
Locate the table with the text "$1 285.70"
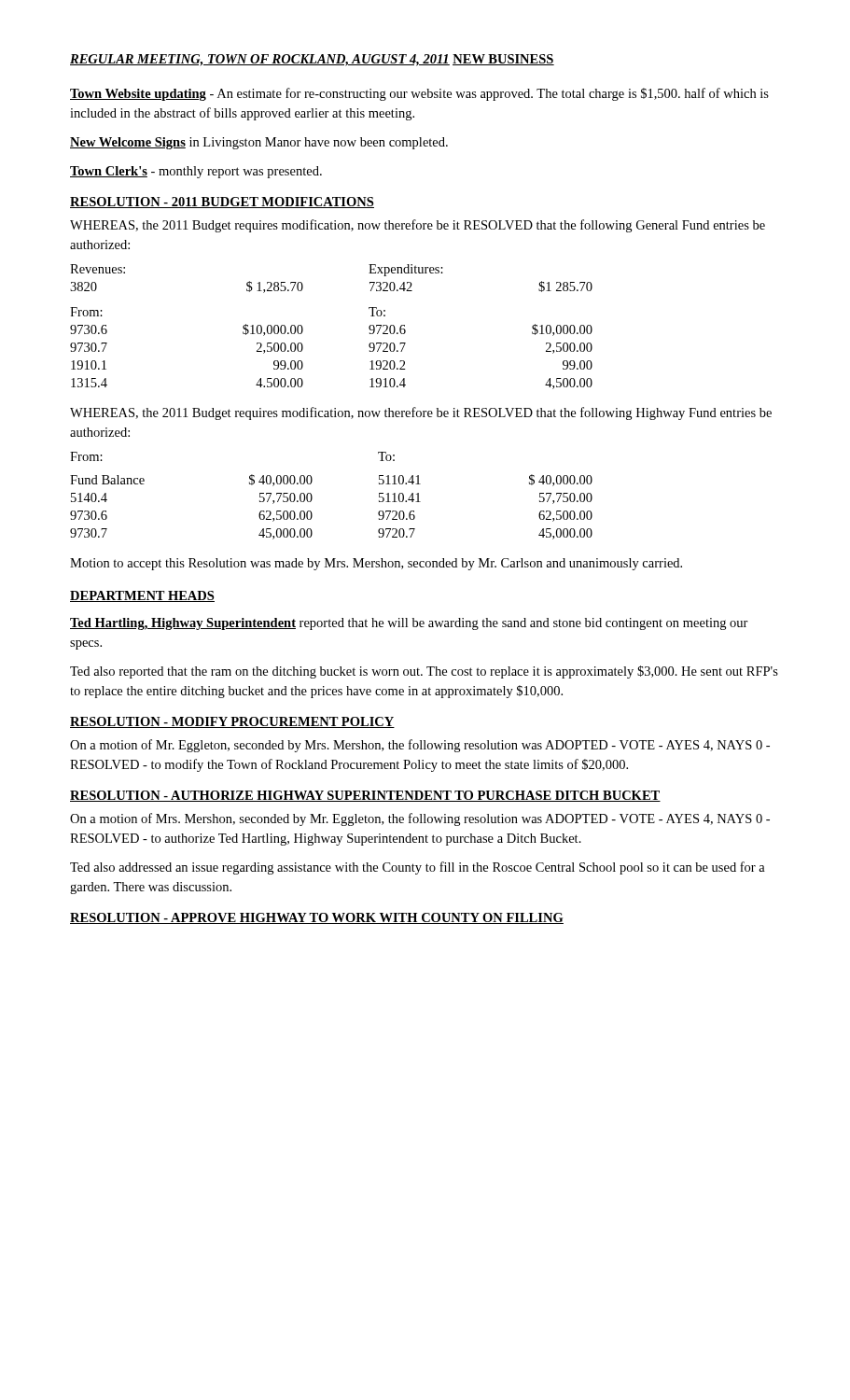point(425,326)
